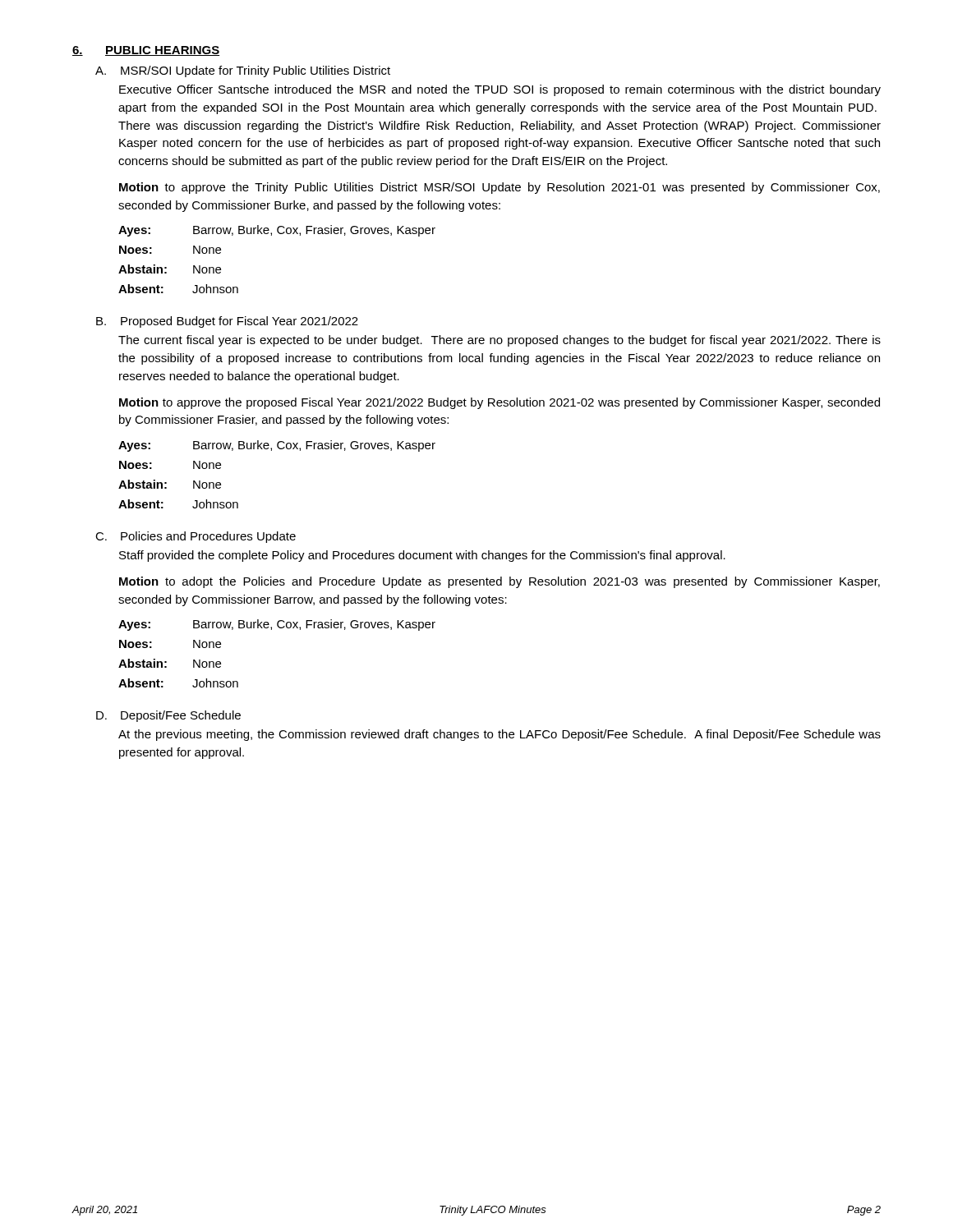Navigate to the text starting "Staff provided the complete Policy and Procedures document"
Screen dimensions: 1232x953
coord(422,555)
